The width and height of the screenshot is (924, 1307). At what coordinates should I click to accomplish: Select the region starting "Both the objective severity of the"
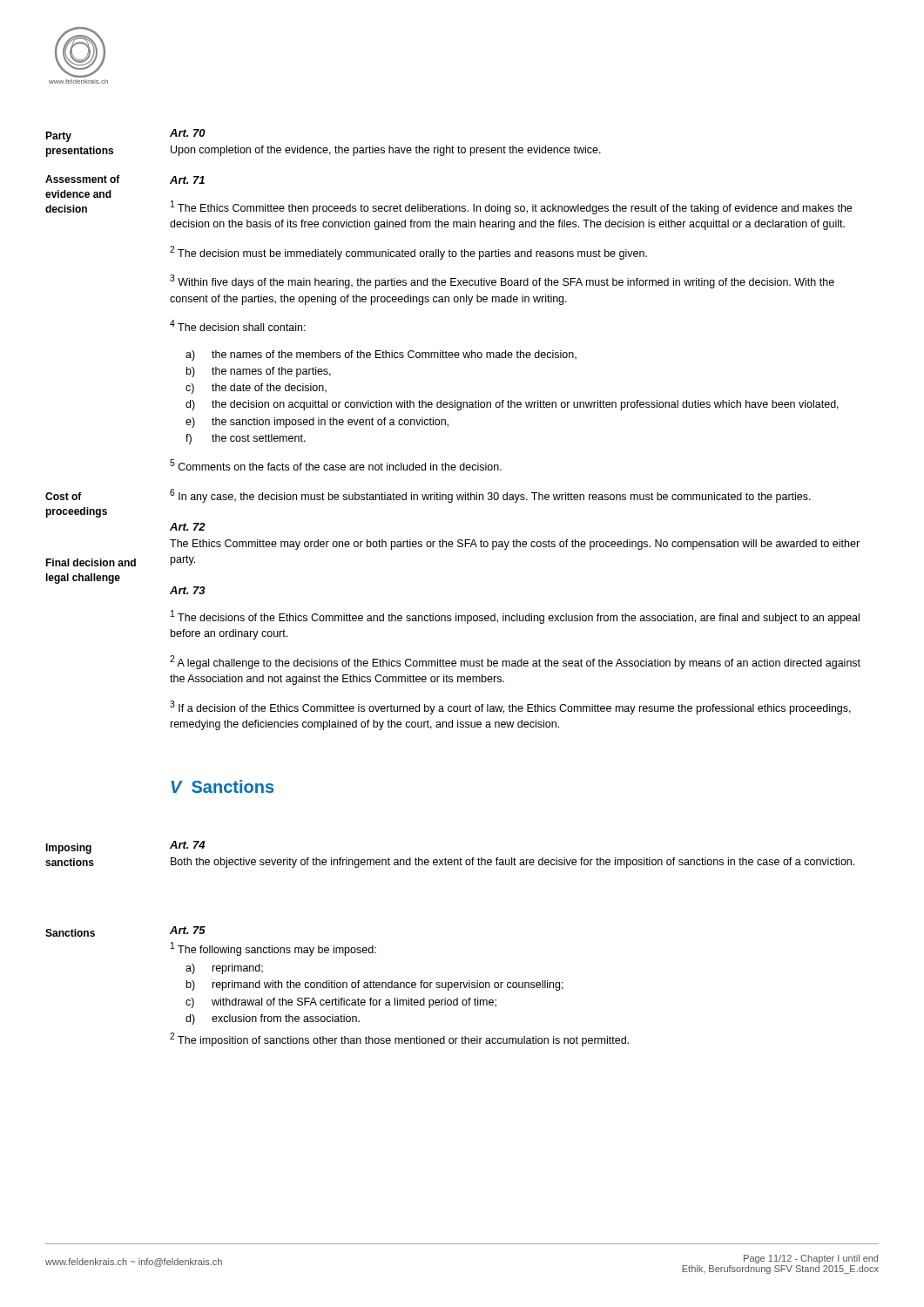click(513, 862)
